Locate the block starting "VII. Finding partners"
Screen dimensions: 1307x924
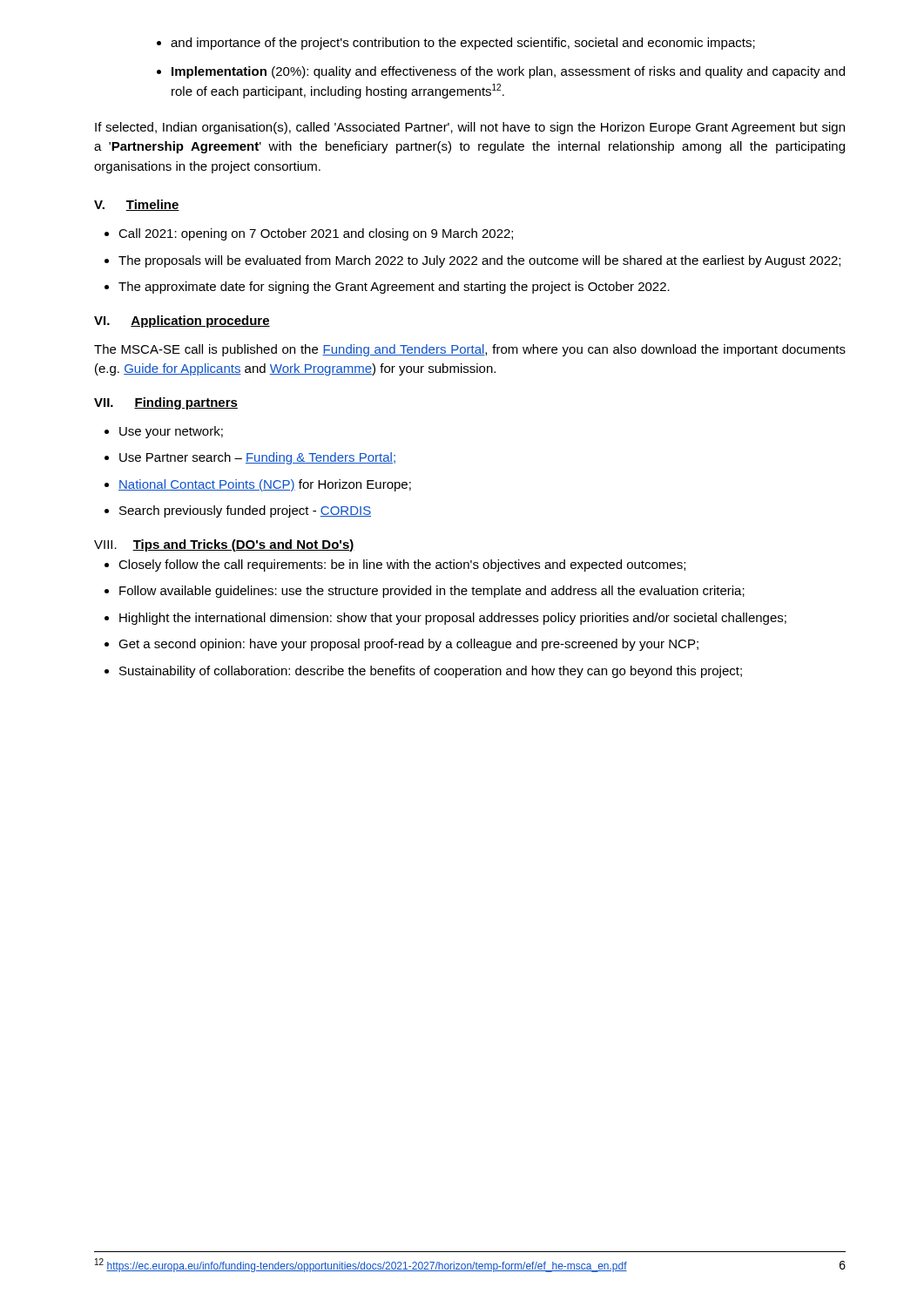point(166,402)
